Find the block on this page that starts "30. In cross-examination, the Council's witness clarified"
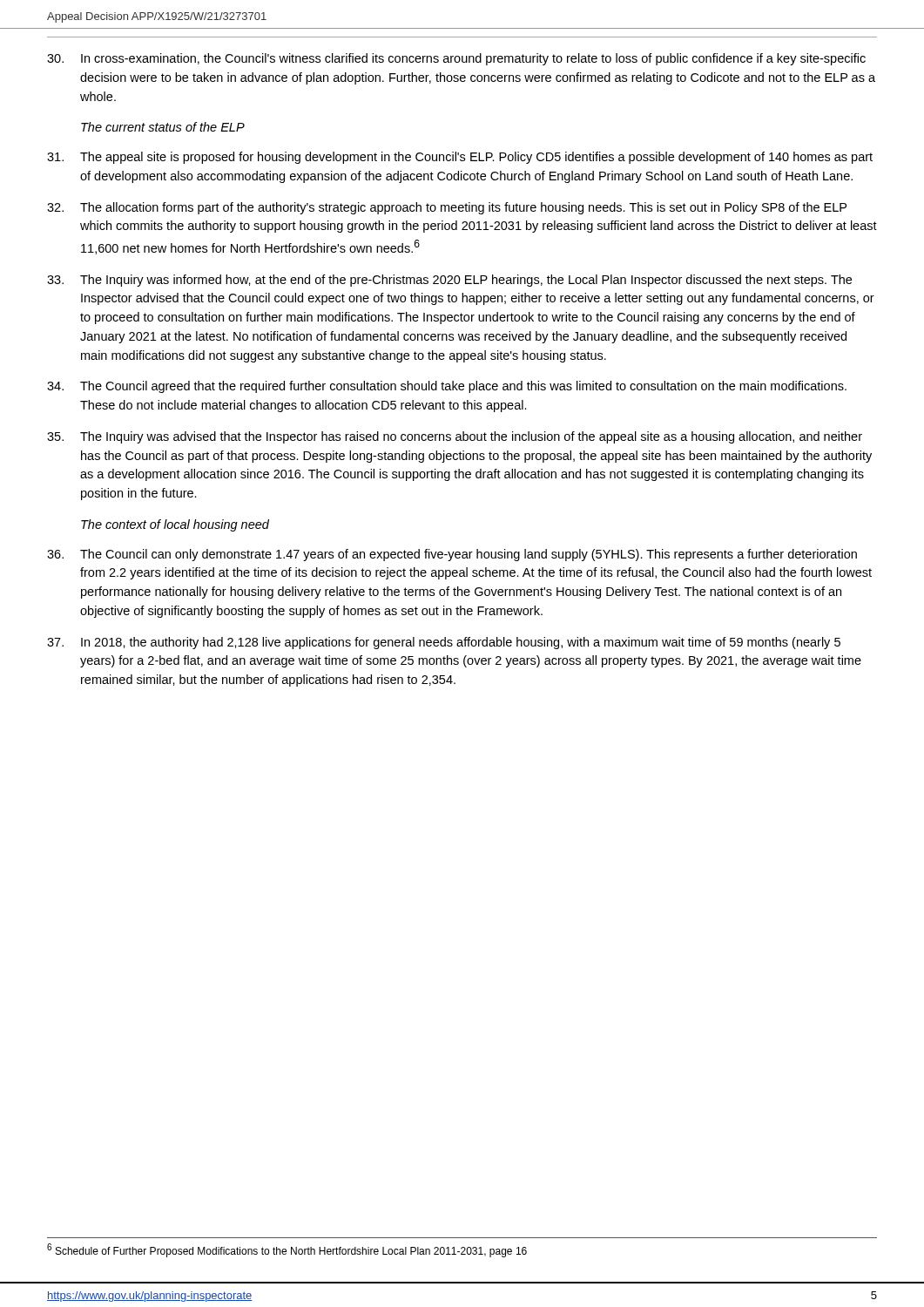This screenshot has height=1307, width=924. pos(462,78)
